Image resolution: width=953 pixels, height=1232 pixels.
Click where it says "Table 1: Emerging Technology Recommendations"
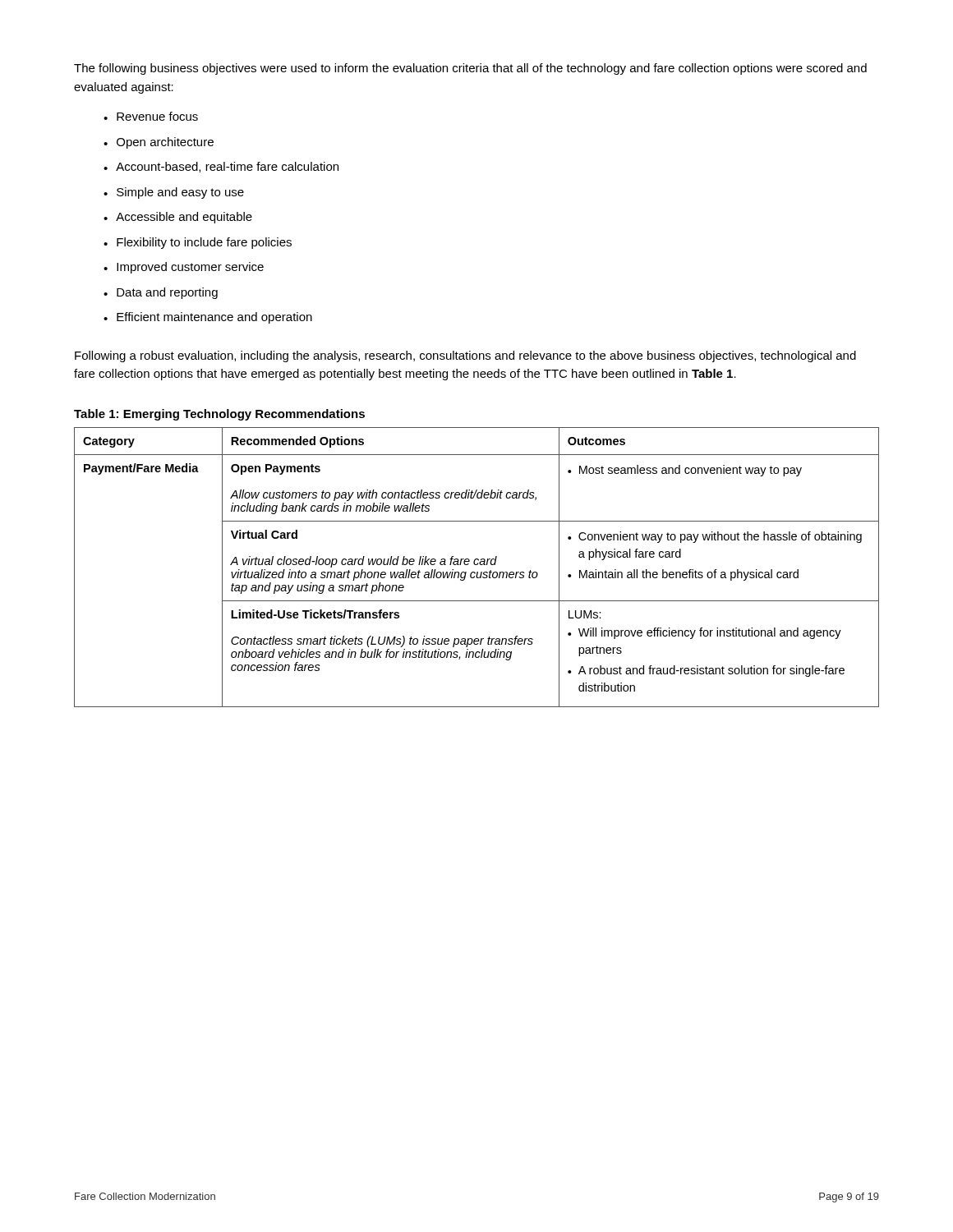220,413
